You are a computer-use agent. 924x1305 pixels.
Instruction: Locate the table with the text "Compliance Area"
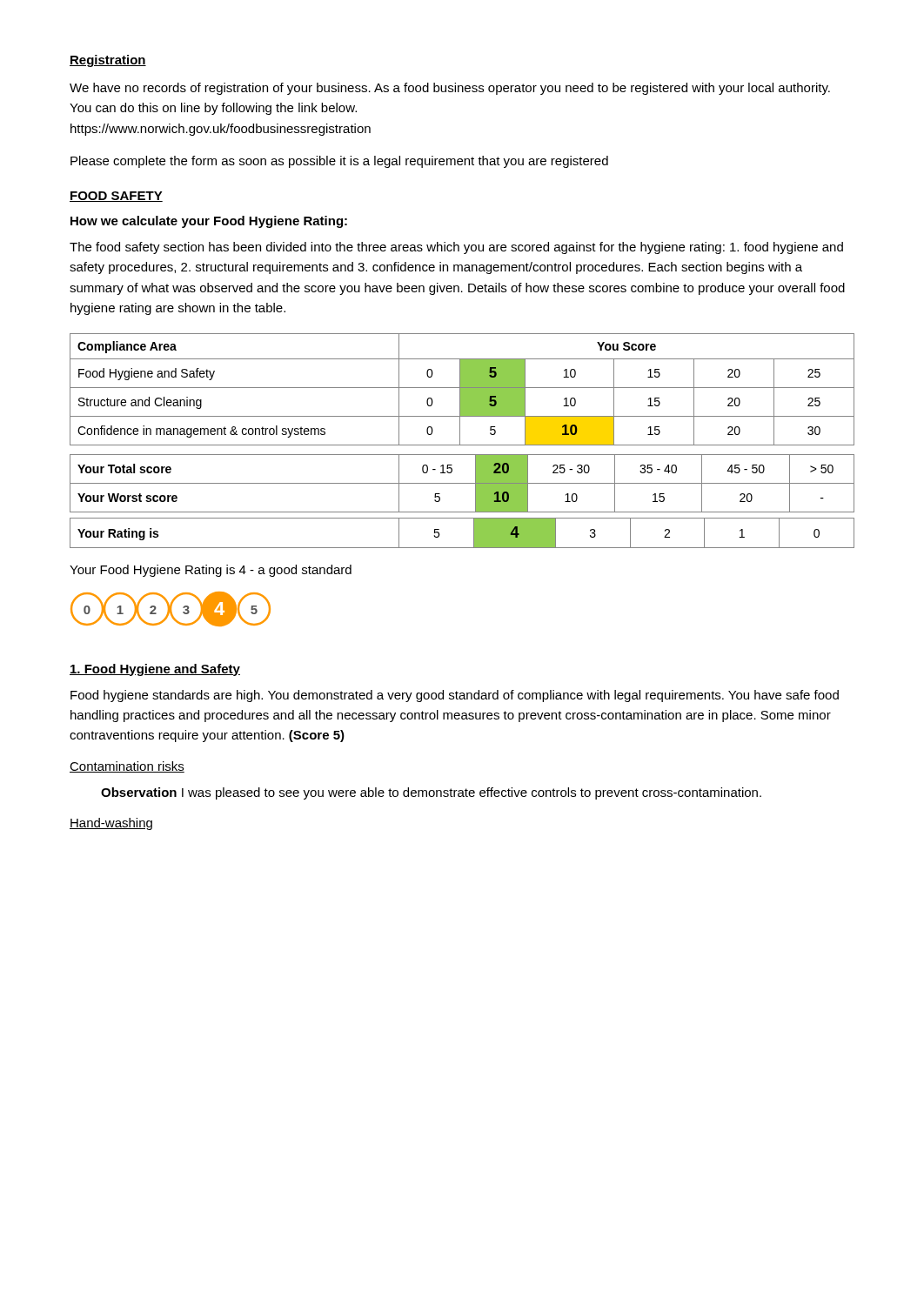tap(462, 389)
